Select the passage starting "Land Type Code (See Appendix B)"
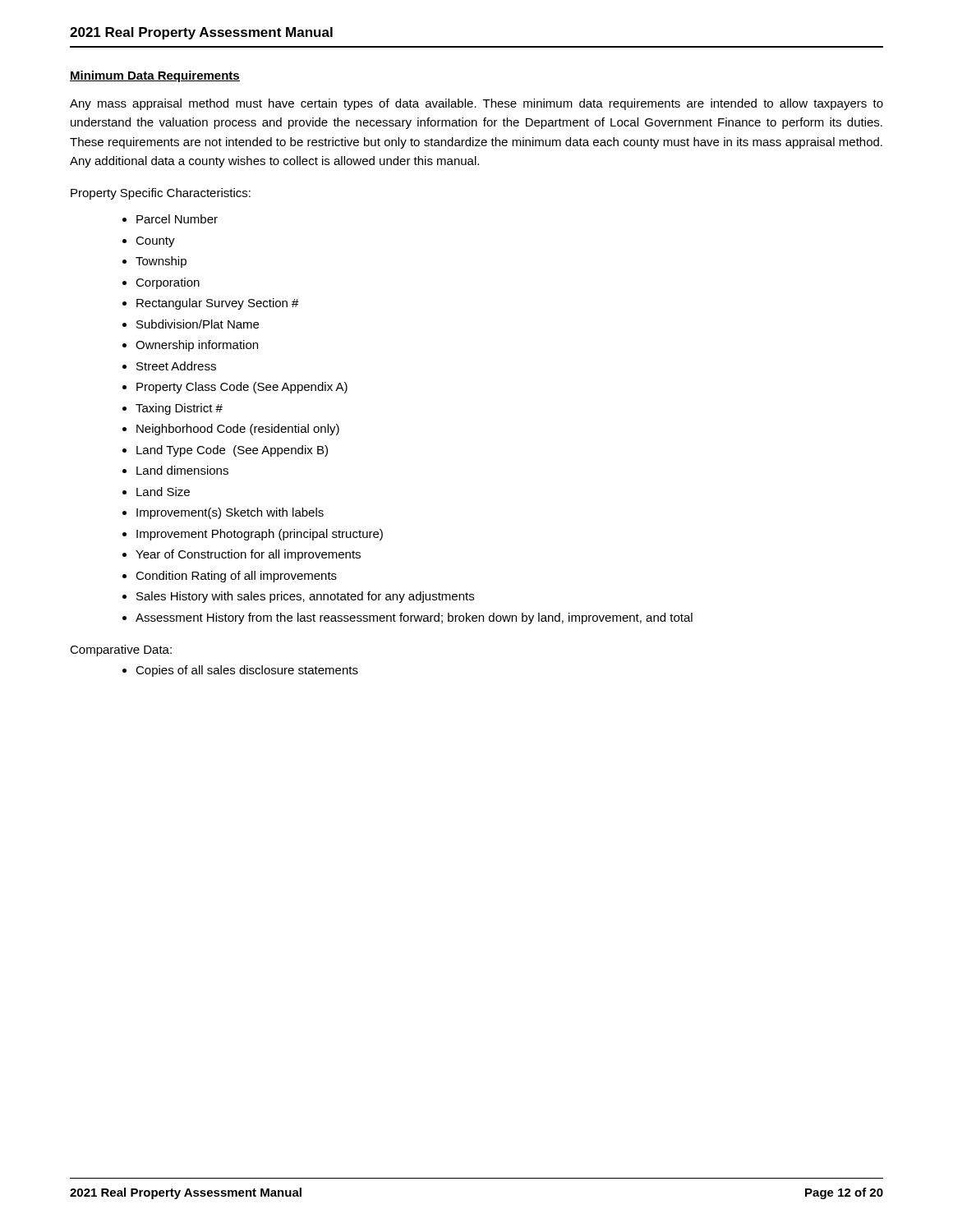This screenshot has width=953, height=1232. point(232,451)
